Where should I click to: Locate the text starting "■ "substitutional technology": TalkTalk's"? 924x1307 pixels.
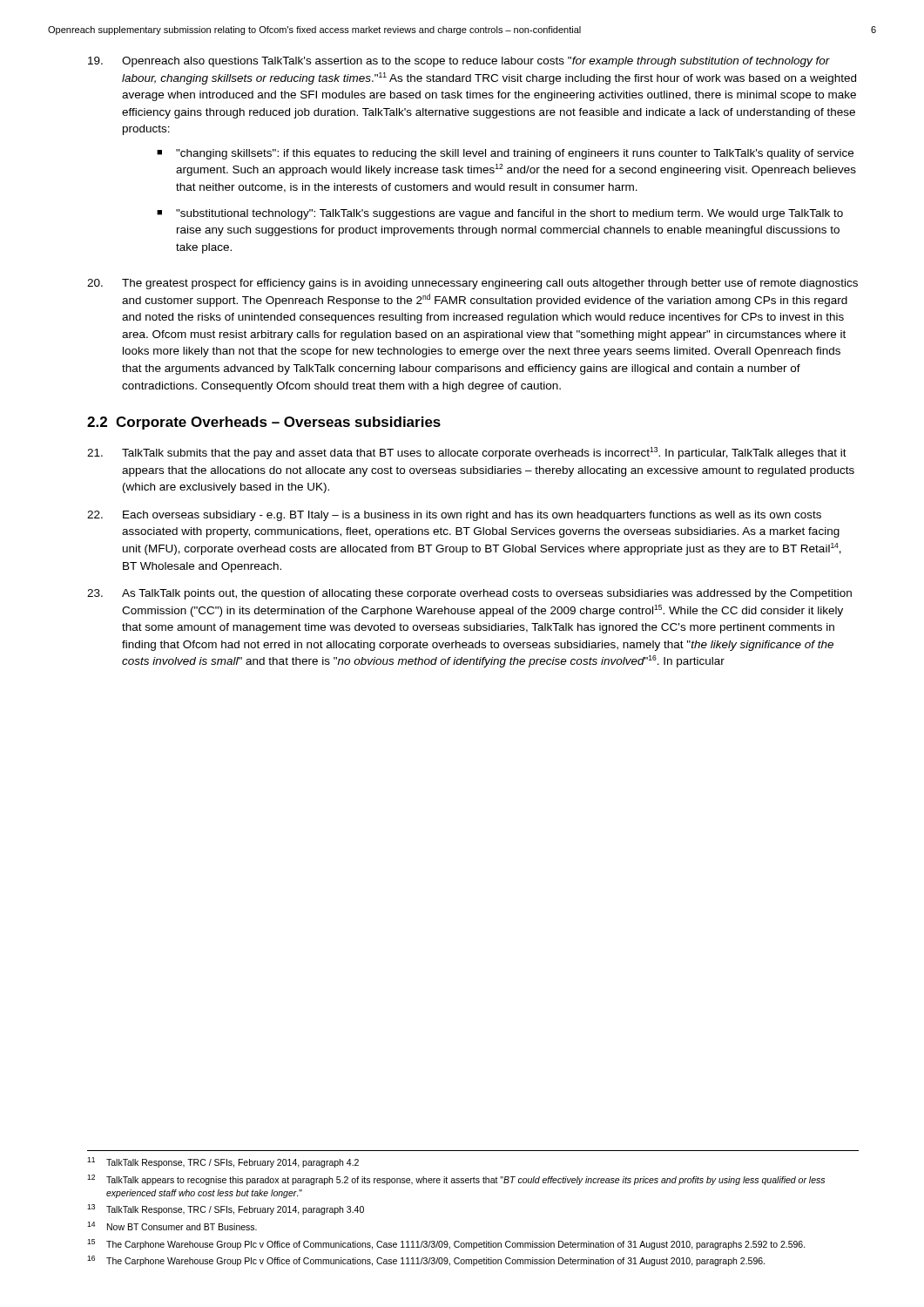pos(508,230)
